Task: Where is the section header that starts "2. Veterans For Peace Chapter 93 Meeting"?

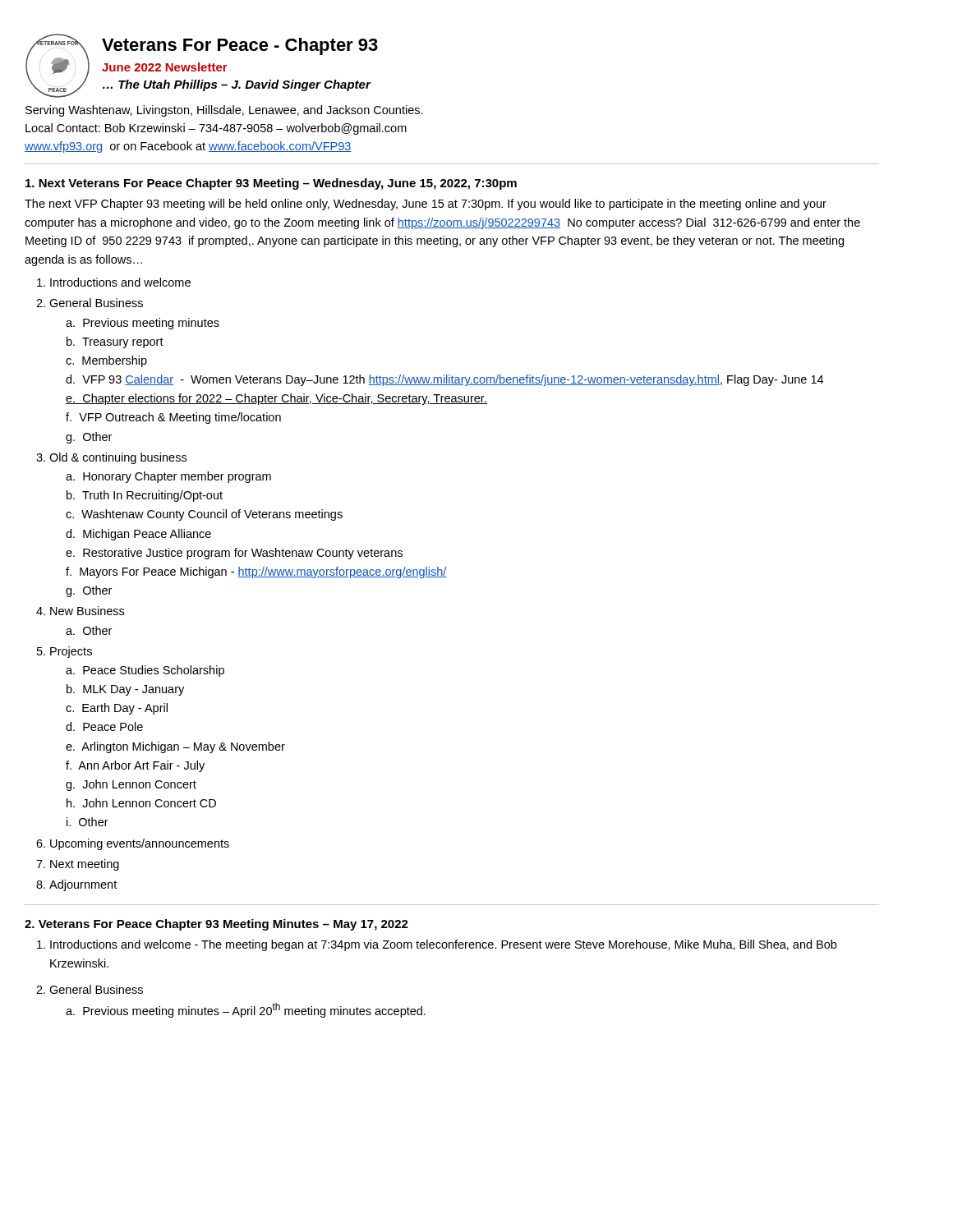Action: tap(216, 924)
